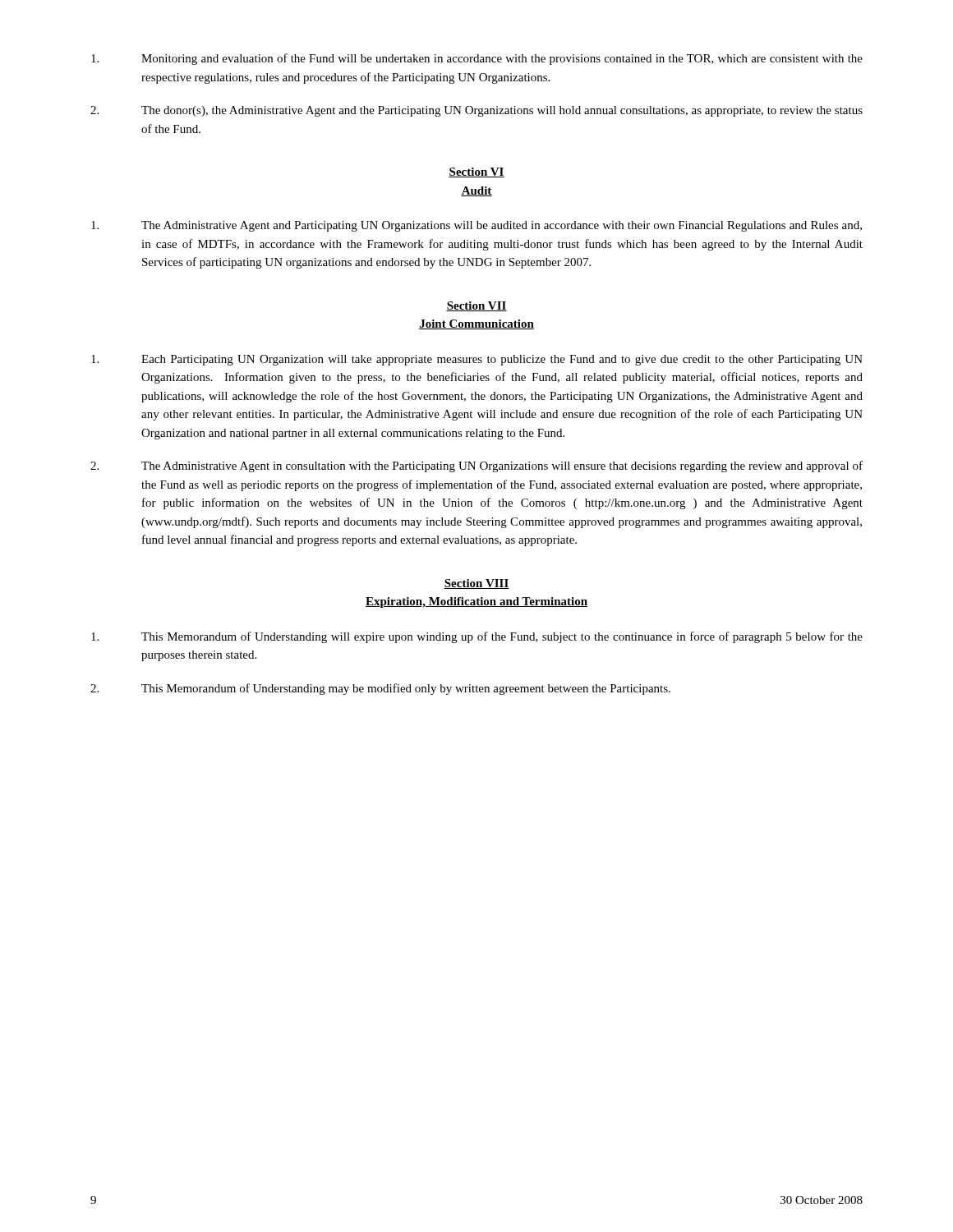Click where it says "Section VII Joint Communication"
The height and width of the screenshot is (1232, 953).
[476, 315]
